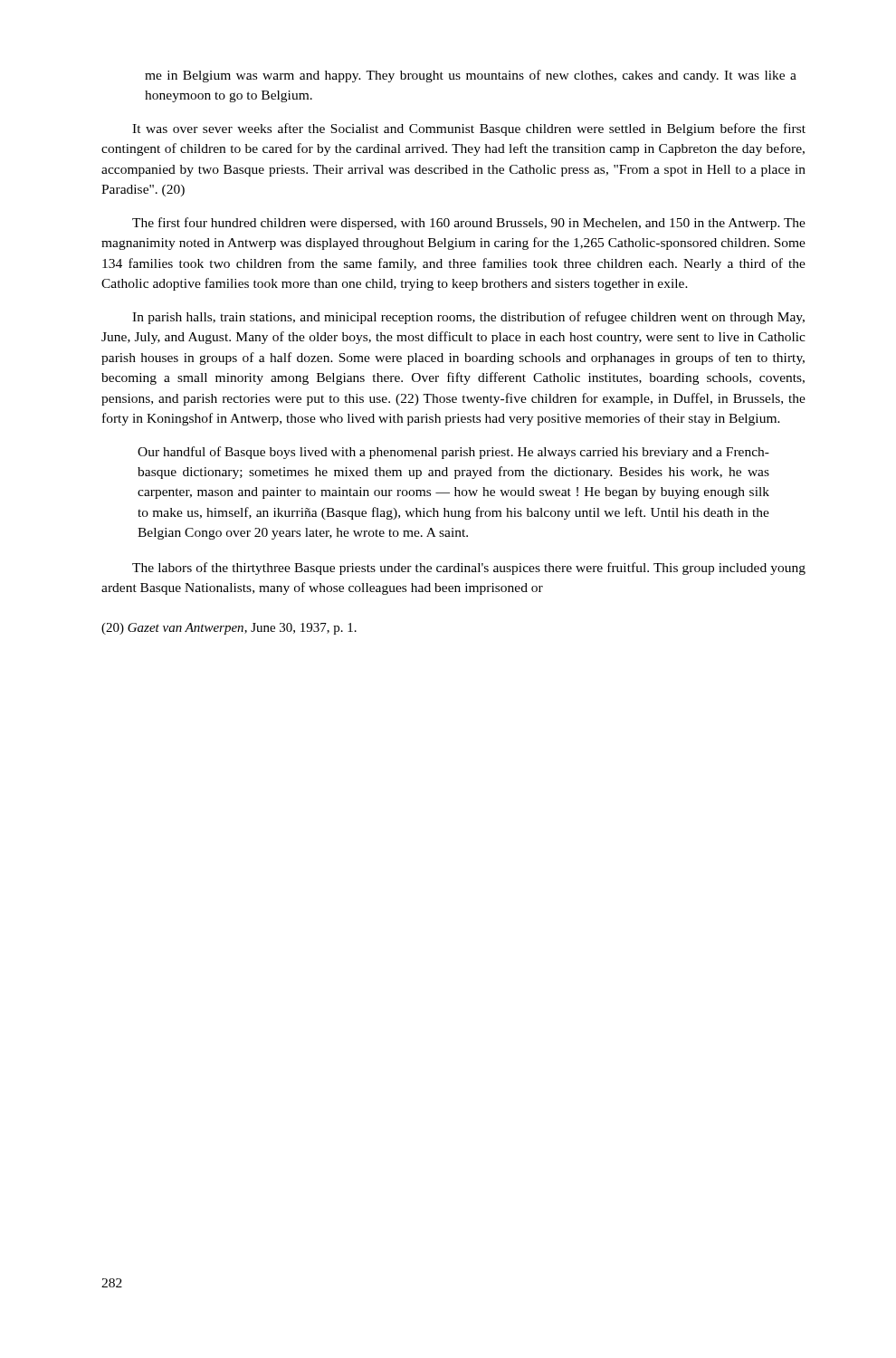This screenshot has height=1358, width=896.
Task: Click on the text block containing "Our handful of Basque boys lived"
Action: (x=453, y=492)
